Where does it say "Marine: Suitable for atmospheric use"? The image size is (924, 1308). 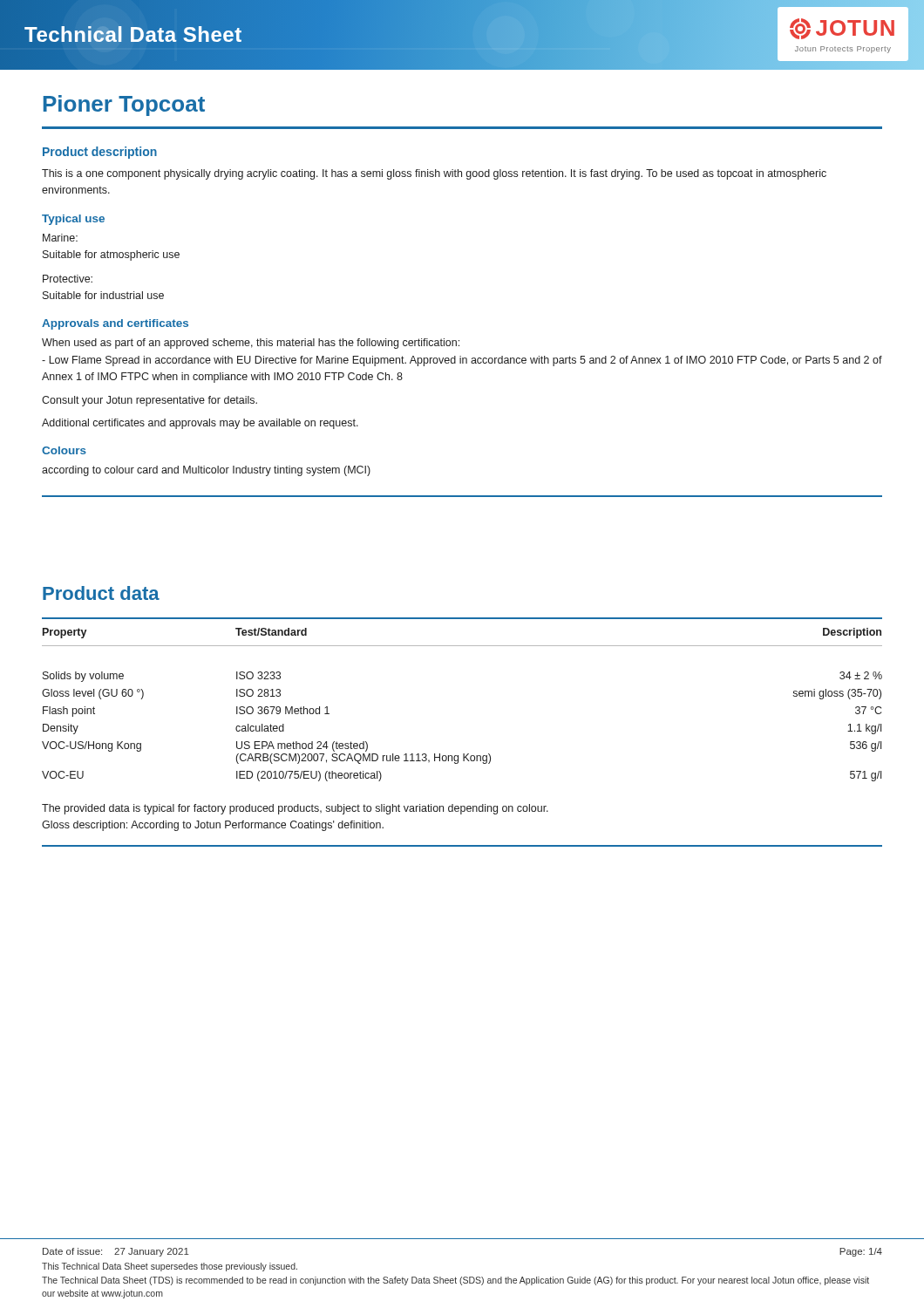pyautogui.click(x=111, y=246)
